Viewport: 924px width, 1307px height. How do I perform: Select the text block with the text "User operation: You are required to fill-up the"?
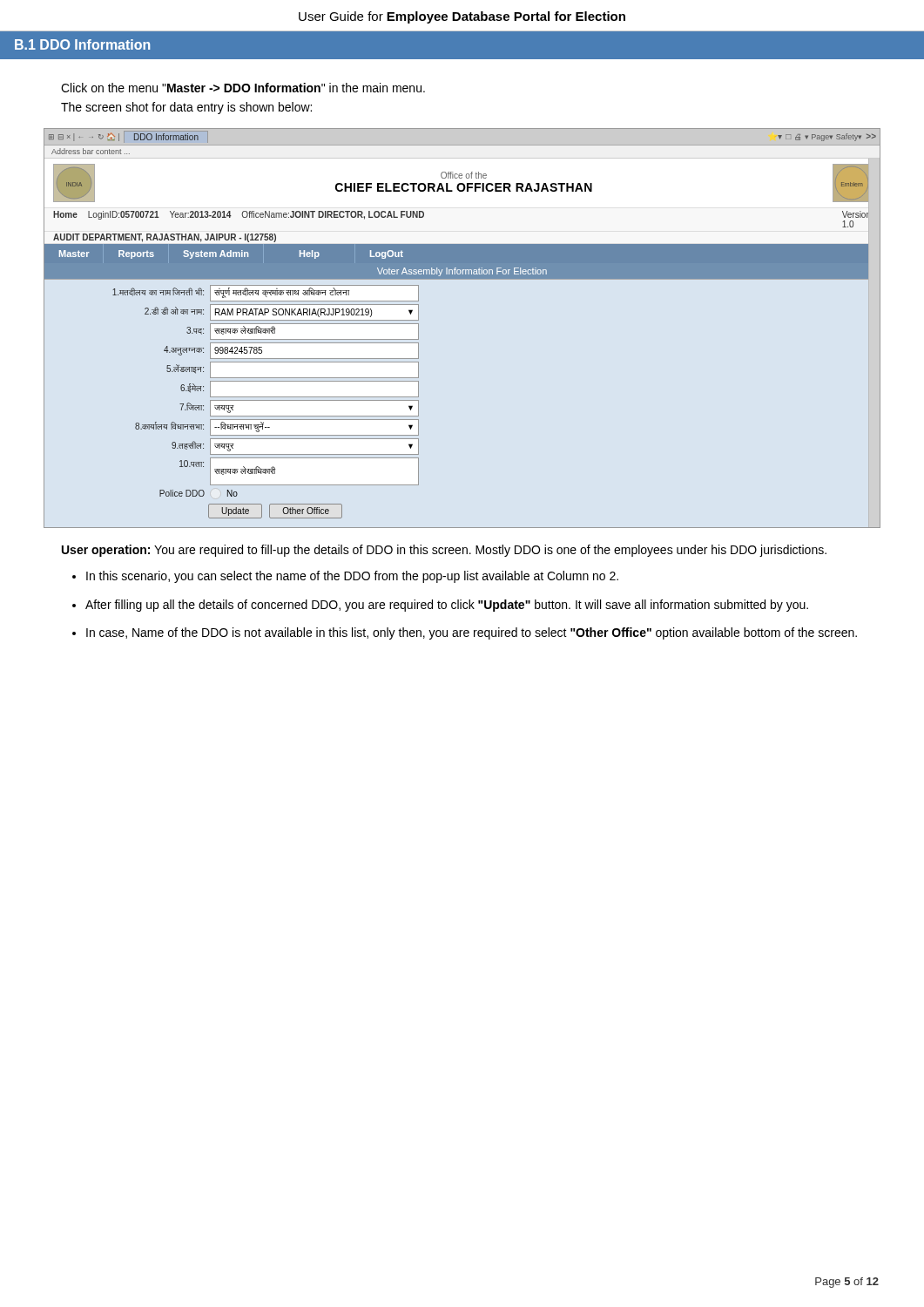coord(444,550)
